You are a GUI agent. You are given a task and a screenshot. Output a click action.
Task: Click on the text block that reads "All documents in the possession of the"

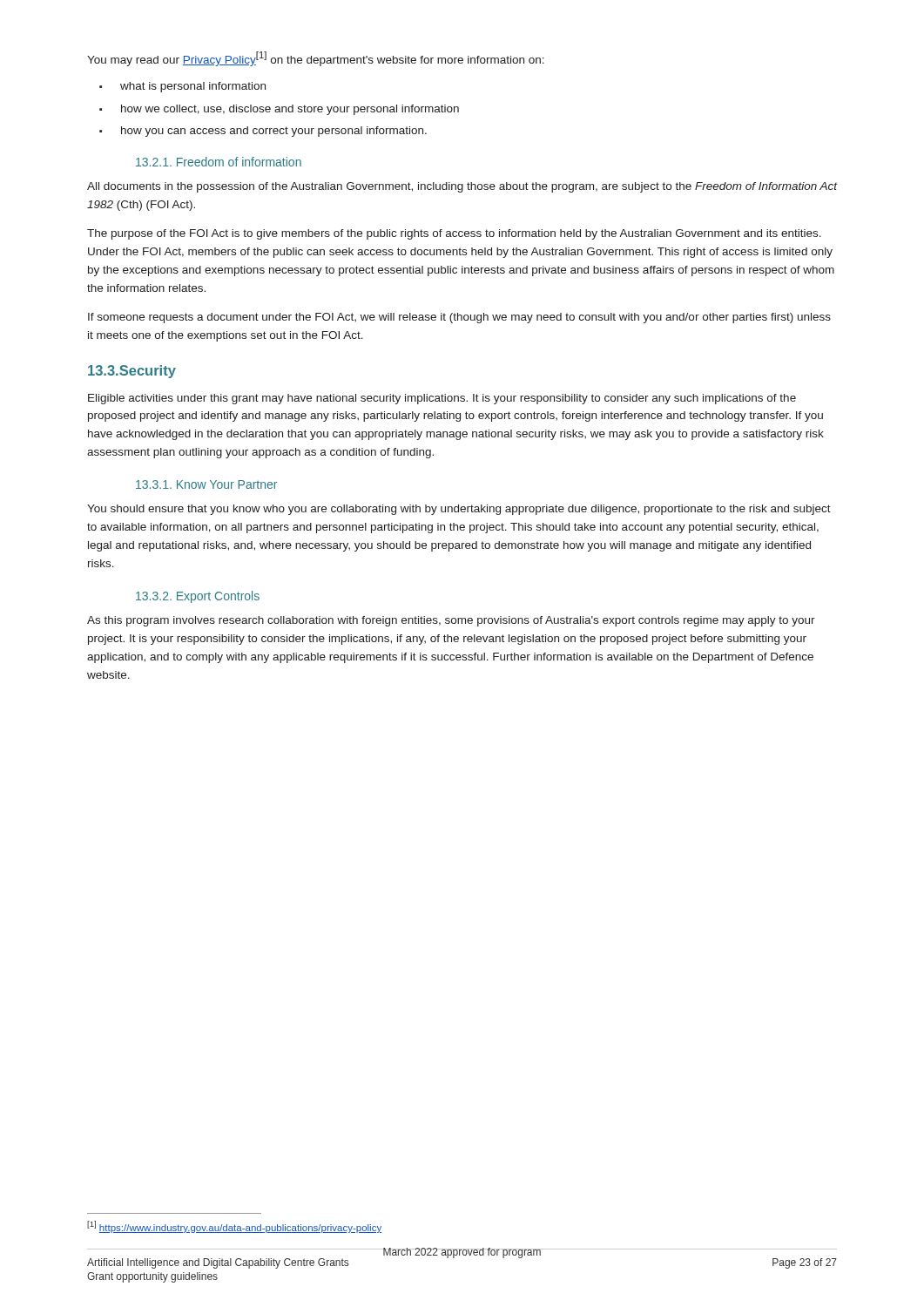(462, 195)
